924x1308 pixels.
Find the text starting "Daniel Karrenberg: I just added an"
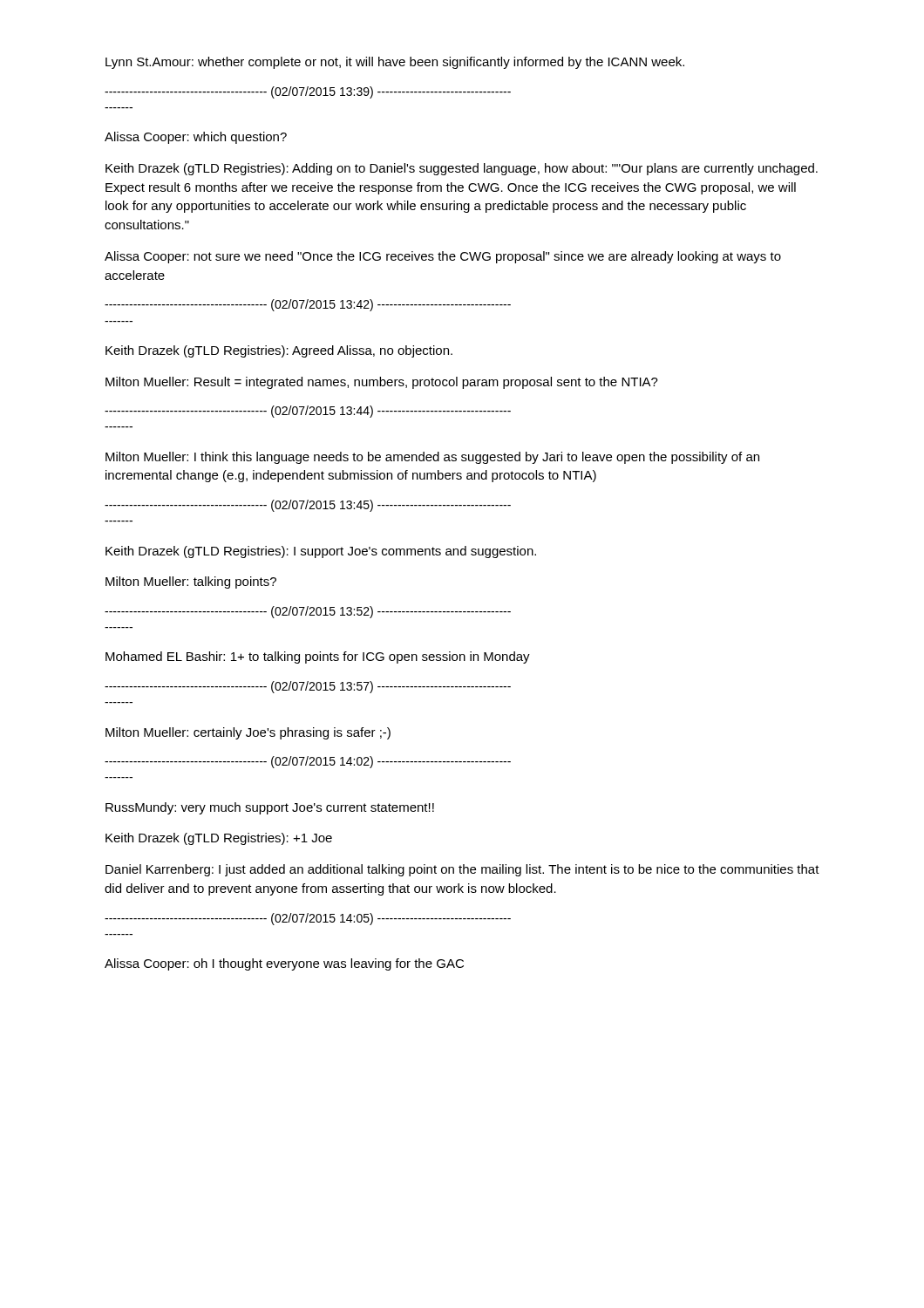pos(462,879)
